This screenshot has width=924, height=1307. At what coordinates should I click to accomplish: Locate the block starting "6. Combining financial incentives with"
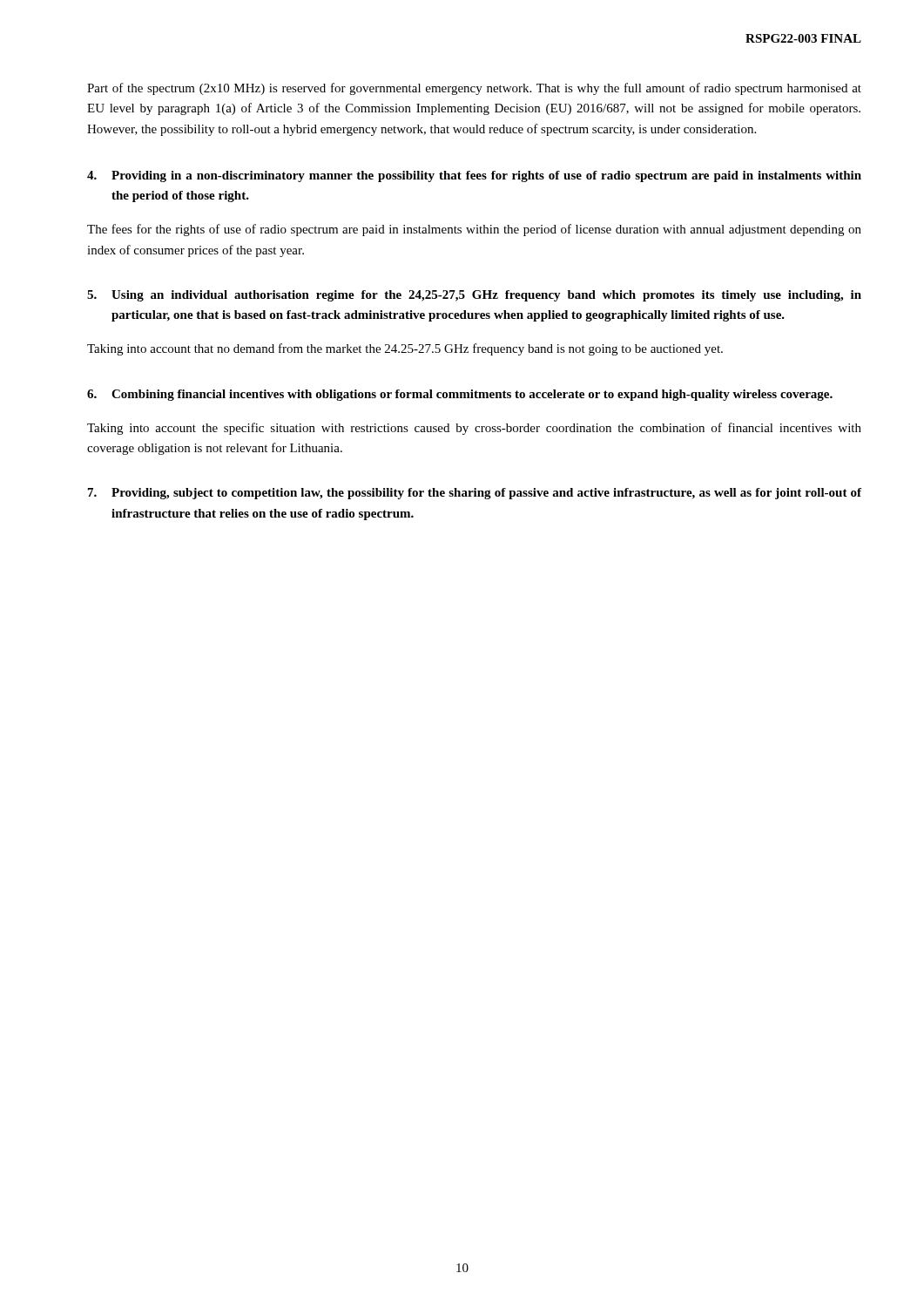[x=474, y=394]
